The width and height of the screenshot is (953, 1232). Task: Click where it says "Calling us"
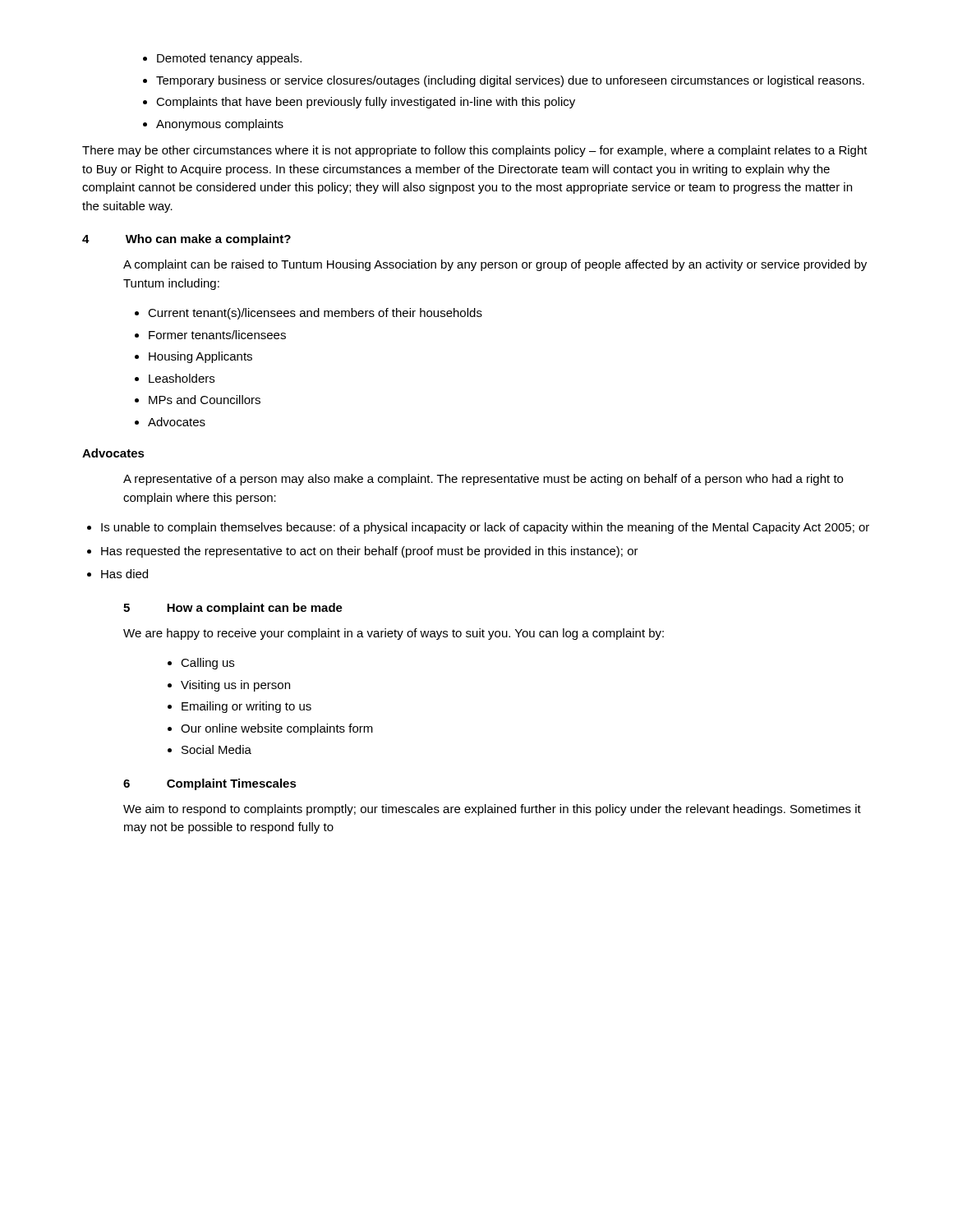[208, 662]
